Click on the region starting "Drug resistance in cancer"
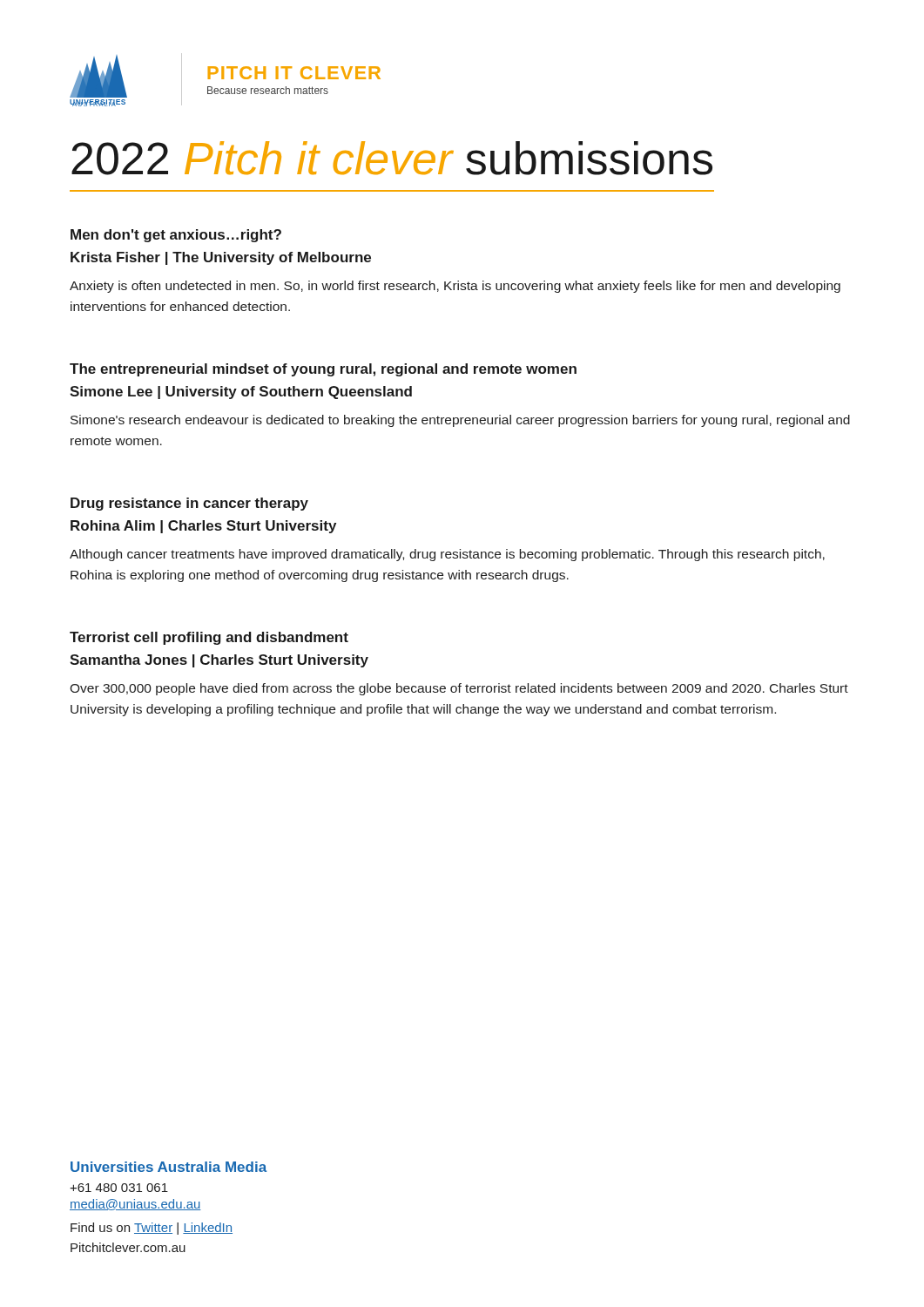 [x=189, y=503]
